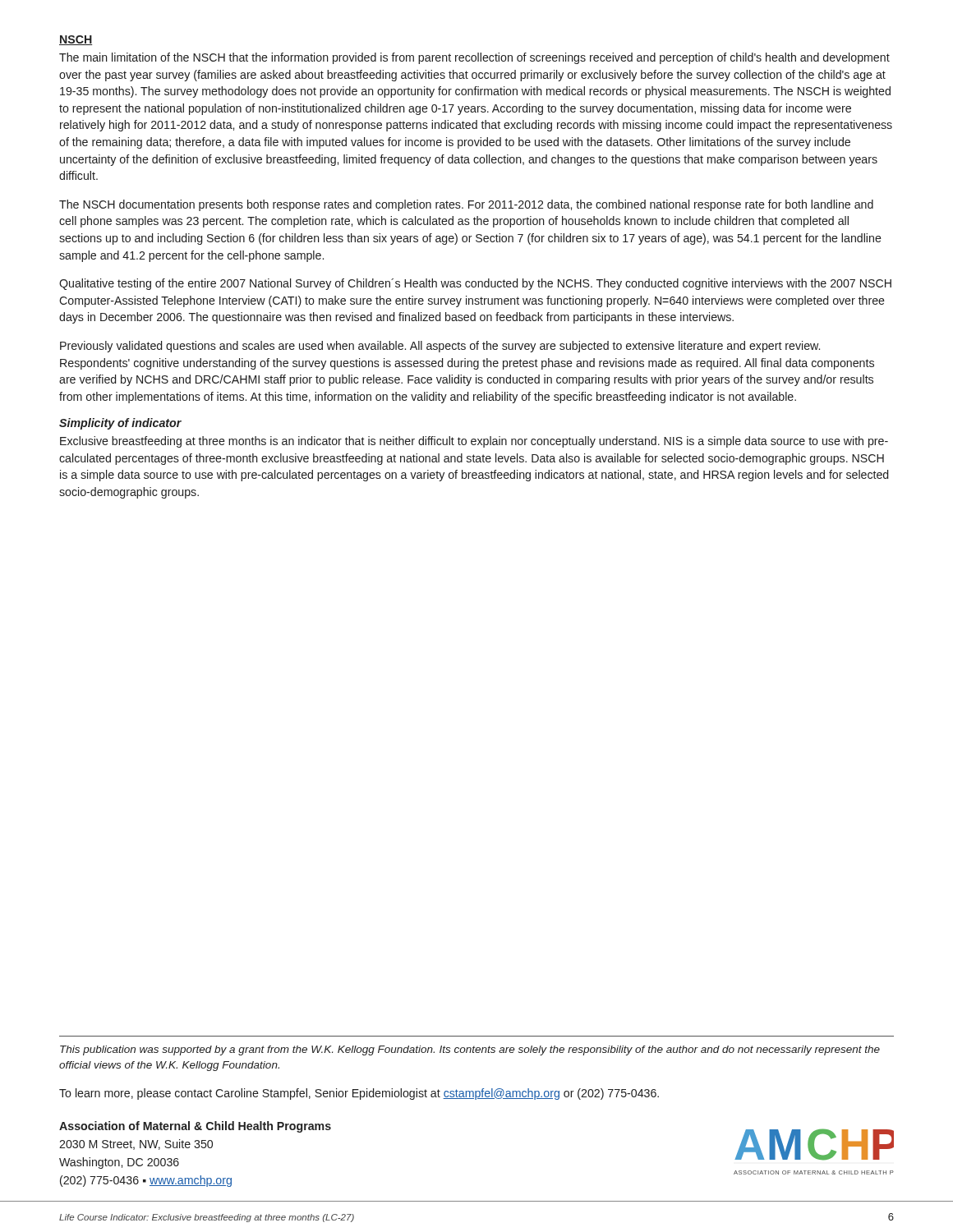Point to the block beginning "Previously validated questions"

click(467, 371)
